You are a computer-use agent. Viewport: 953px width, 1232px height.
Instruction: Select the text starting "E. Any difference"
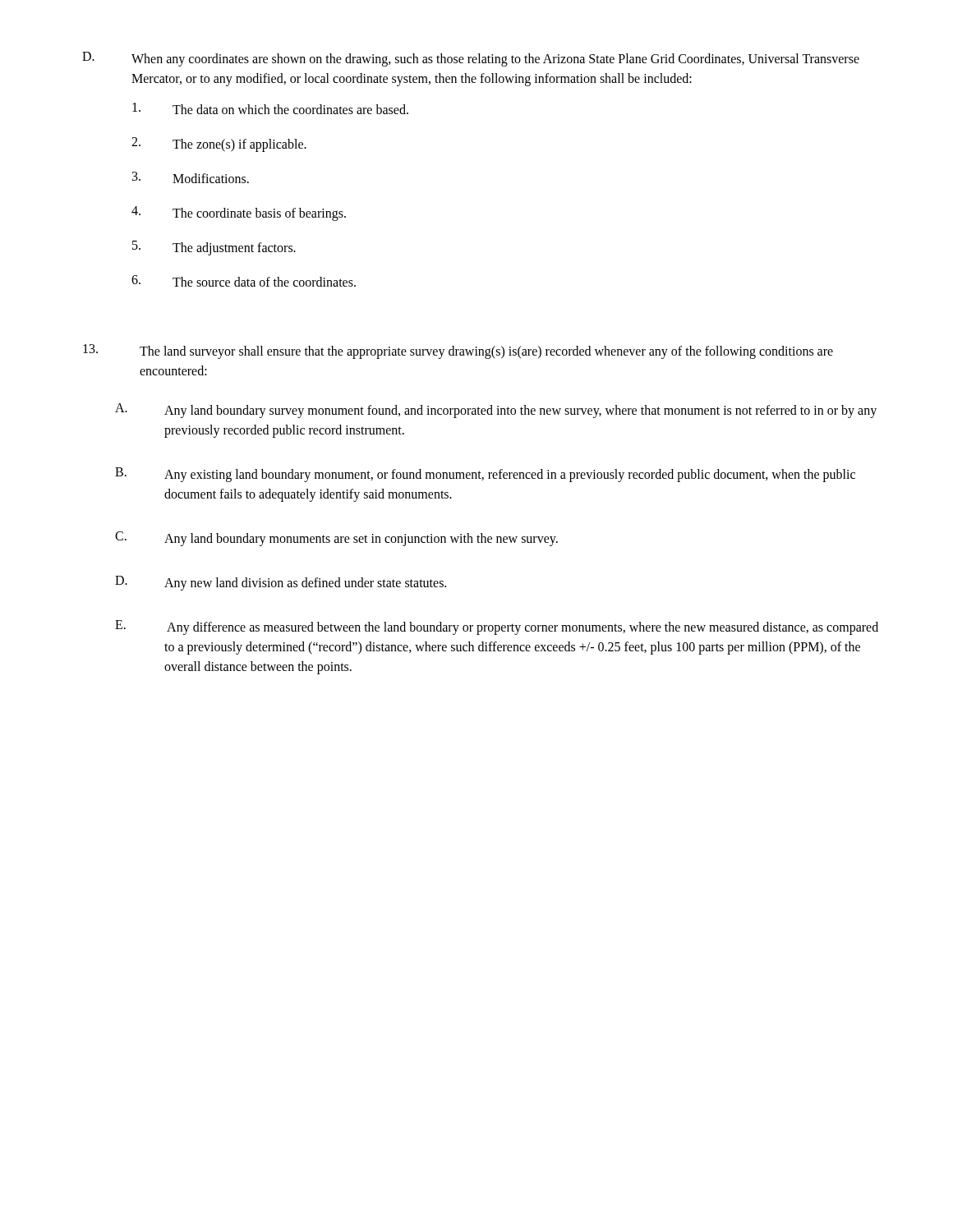coord(501,647)
